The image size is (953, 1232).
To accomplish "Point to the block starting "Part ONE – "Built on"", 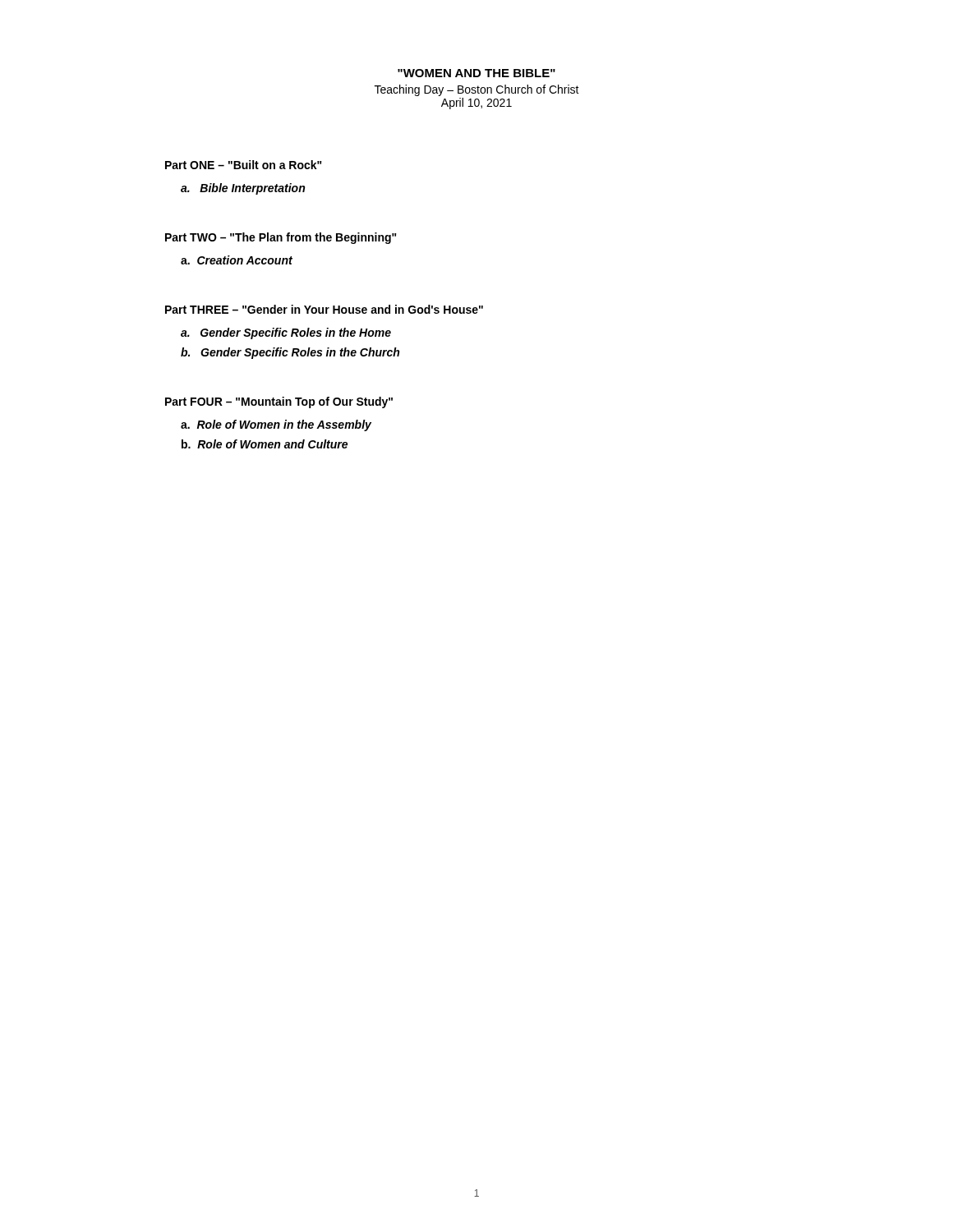I will (243, 165).
